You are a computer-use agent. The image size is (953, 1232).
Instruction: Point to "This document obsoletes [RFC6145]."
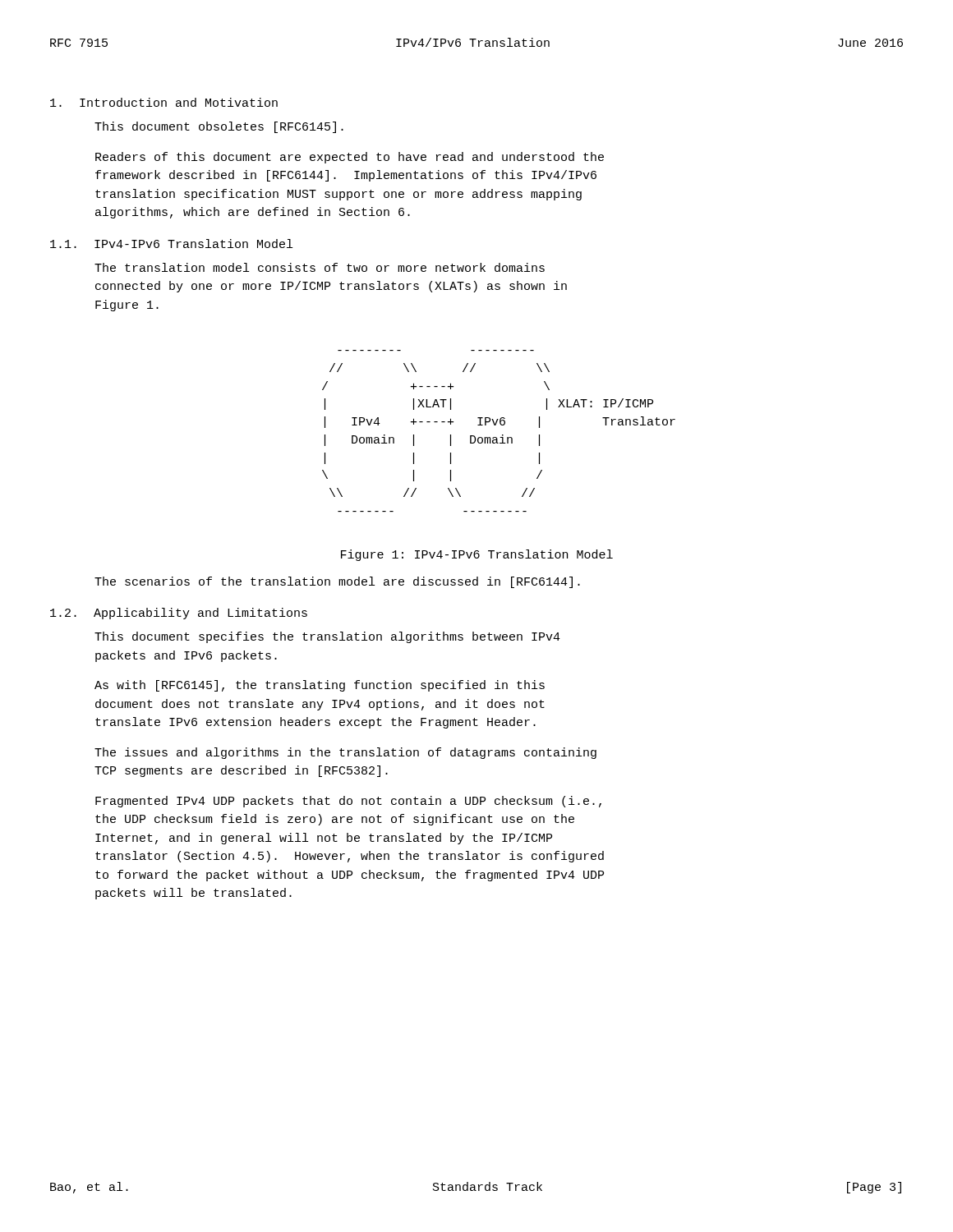click(x=220, y=128)
